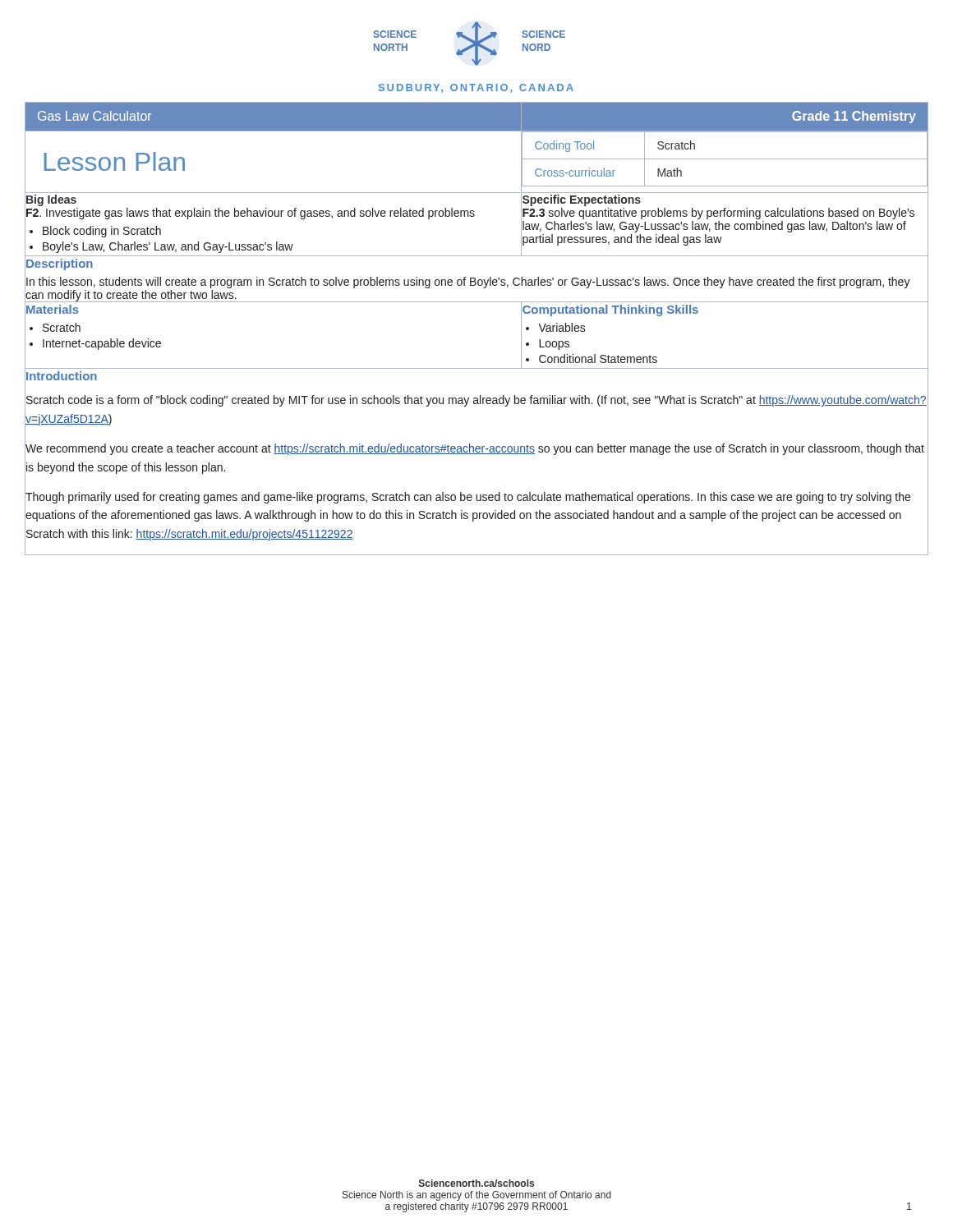Click on the text block that reads "Scratch code is a form of "block"
Image resolution: width=953 pixels, height=1232 pixels.
coord(476,410)
